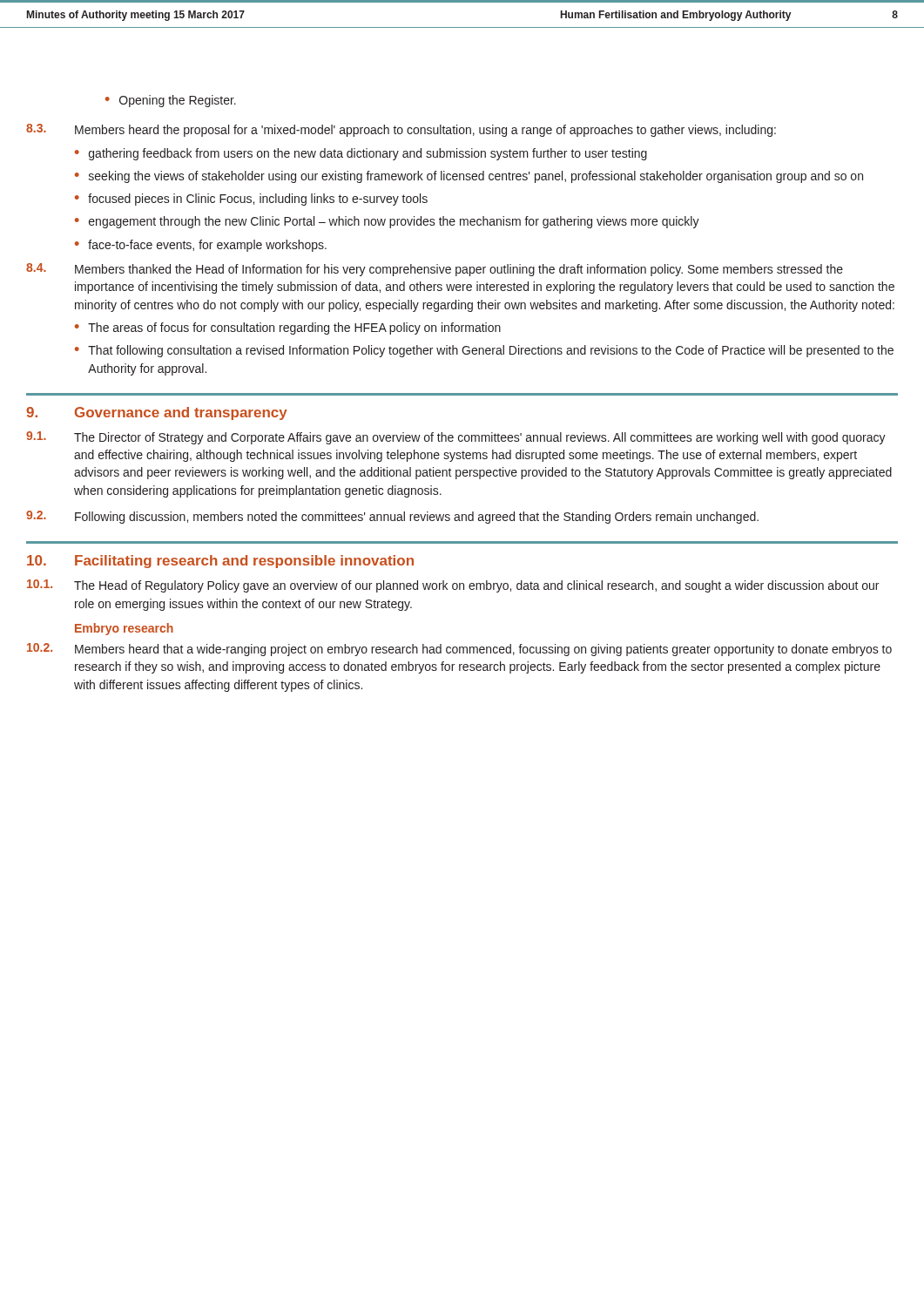Screen dimensions: 1307x924
Task: Locate the region starting "3. Members heard the proposal for a"
Action: pos(462,130)
